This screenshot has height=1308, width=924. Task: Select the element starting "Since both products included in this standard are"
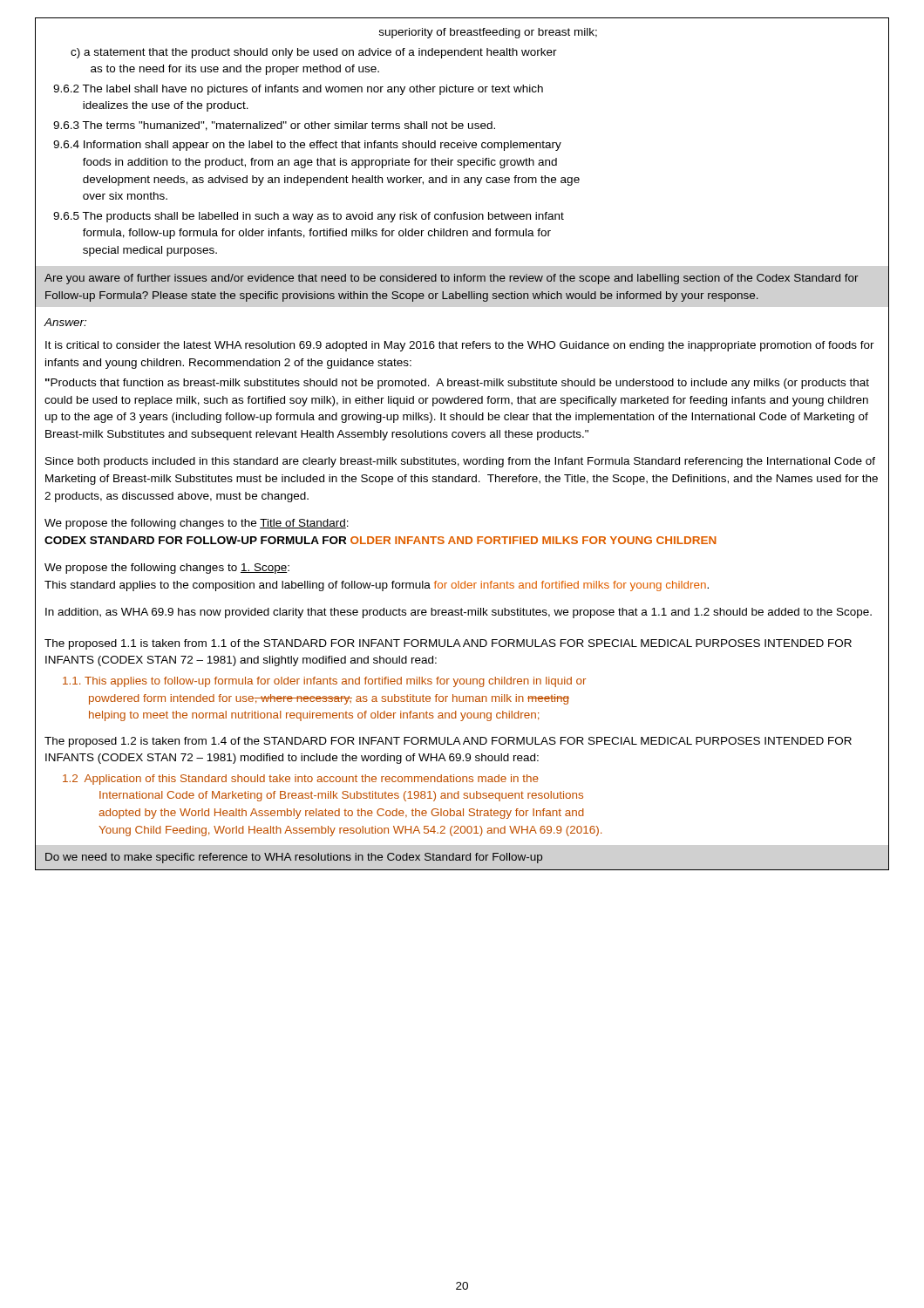pos(461,478)
